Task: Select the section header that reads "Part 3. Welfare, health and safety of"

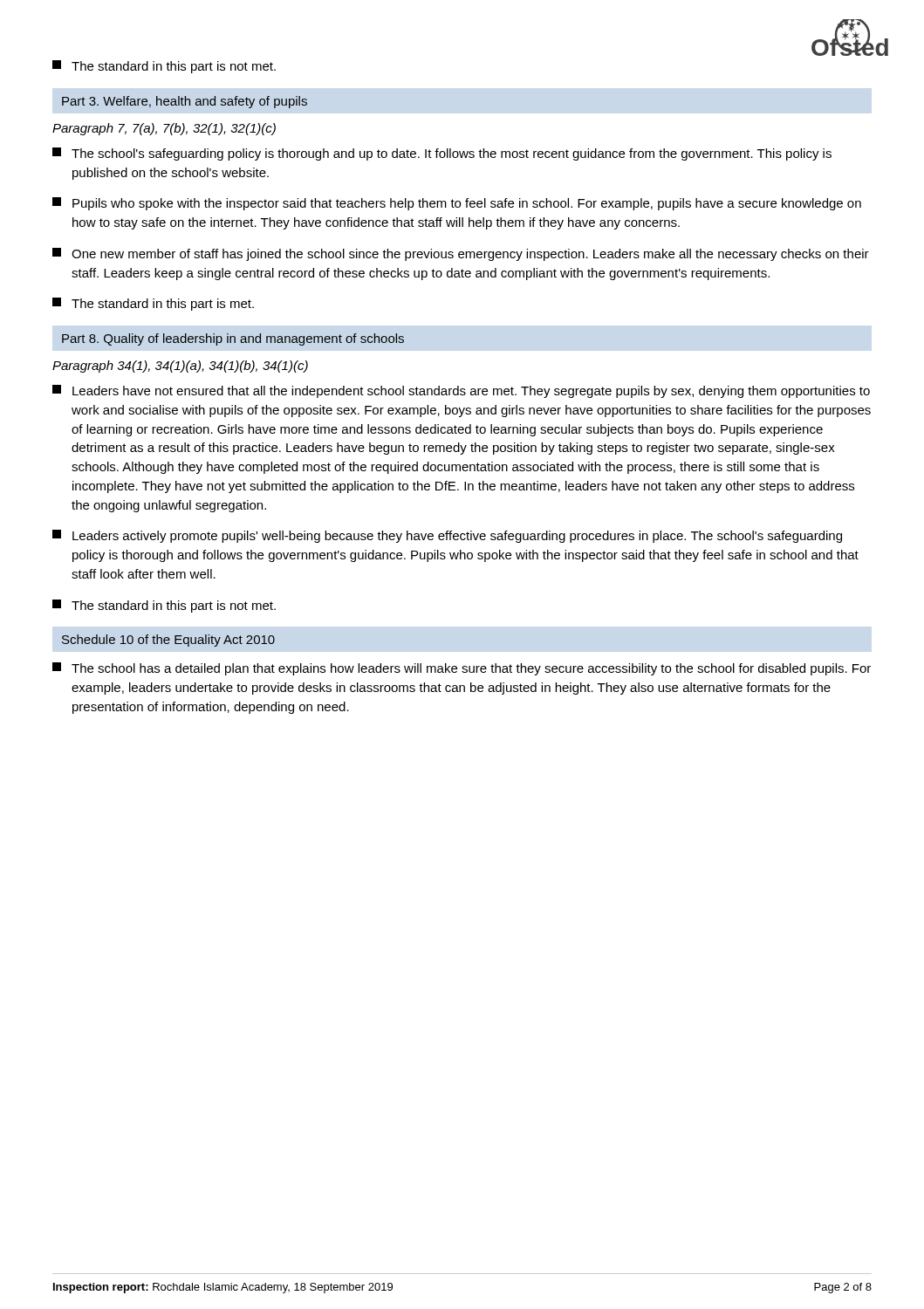Action: click(184, 101)
